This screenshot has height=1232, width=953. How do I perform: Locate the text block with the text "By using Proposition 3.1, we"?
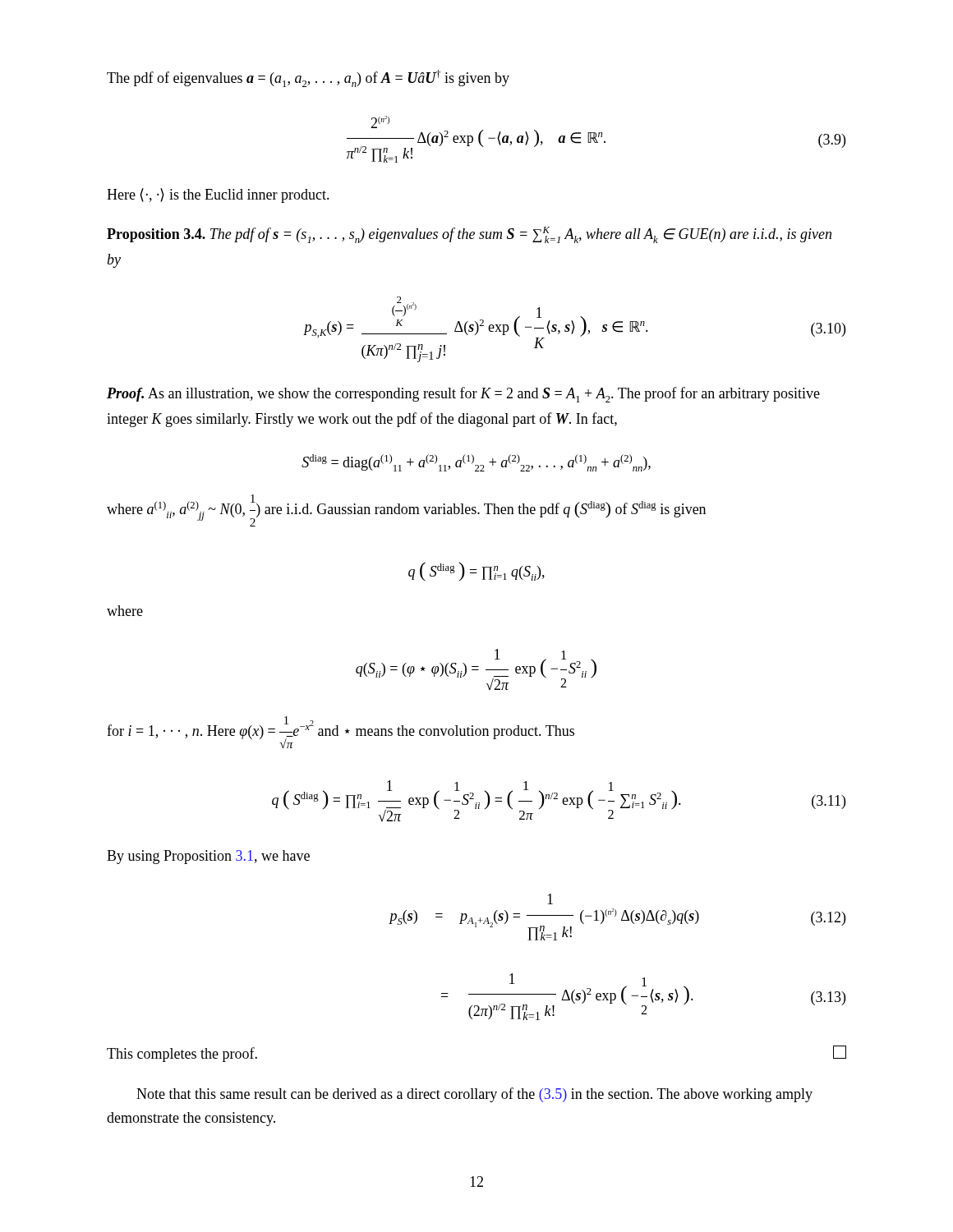pyautogui.click(x=208, y=856)
